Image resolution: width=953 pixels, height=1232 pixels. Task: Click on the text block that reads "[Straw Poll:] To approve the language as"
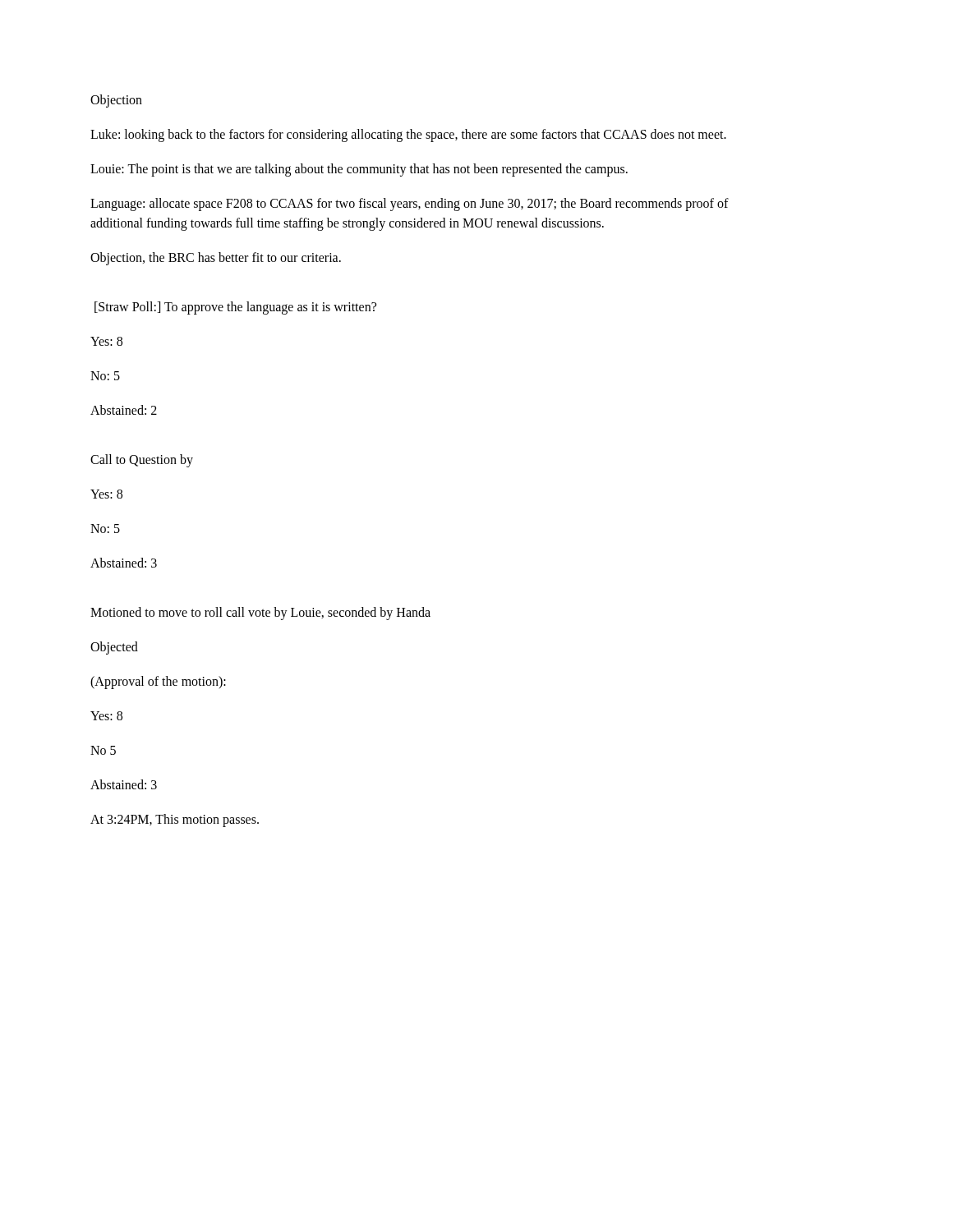[x=234, y=307]
